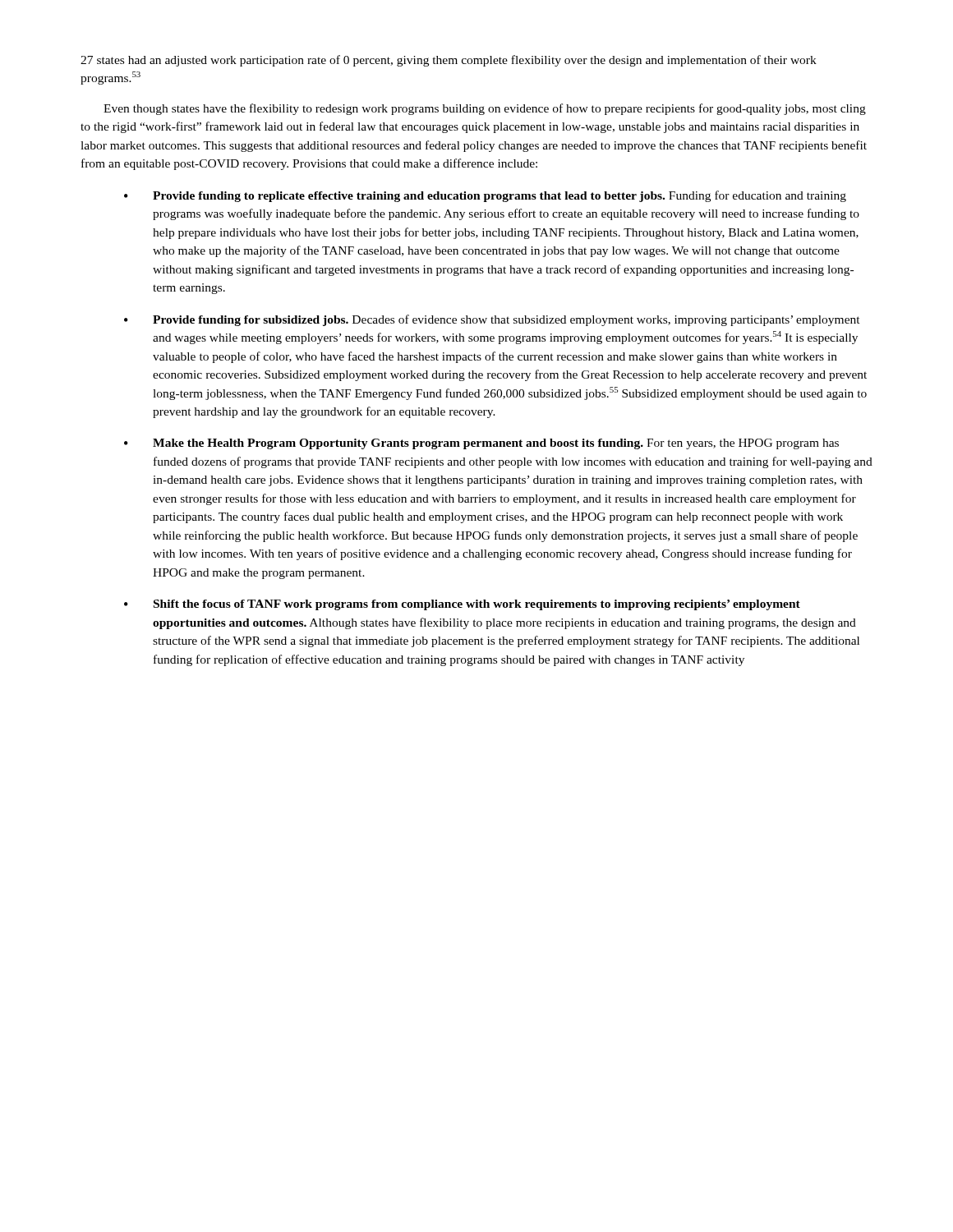Image resolution: width=953 pixels, height=1232 pixels.
Task: Find the text block starting "Even though states"
Action: 474,136
